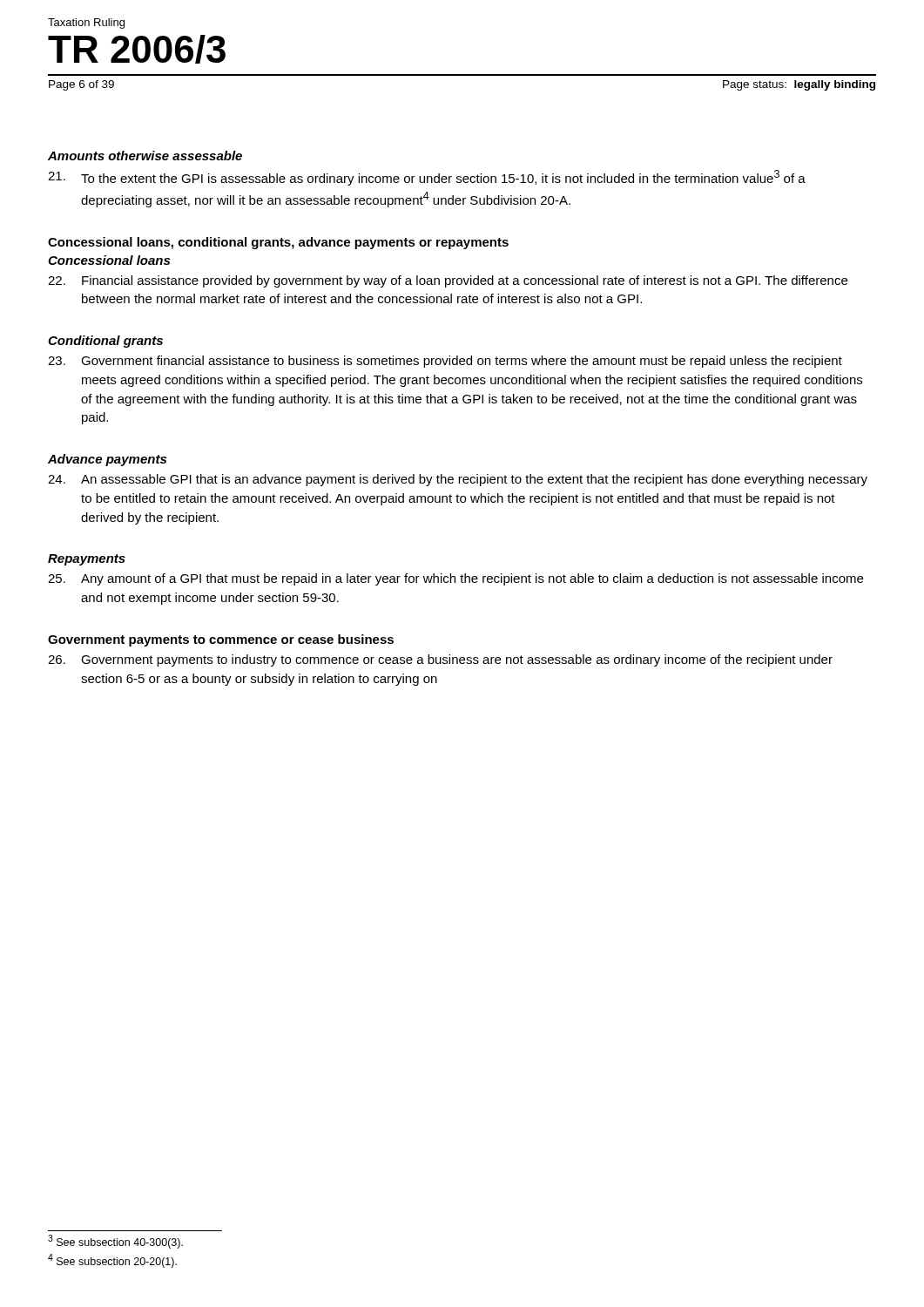Click on the element starting "Financial assistance provided"
924x1307 pixels.
[462, 290]
